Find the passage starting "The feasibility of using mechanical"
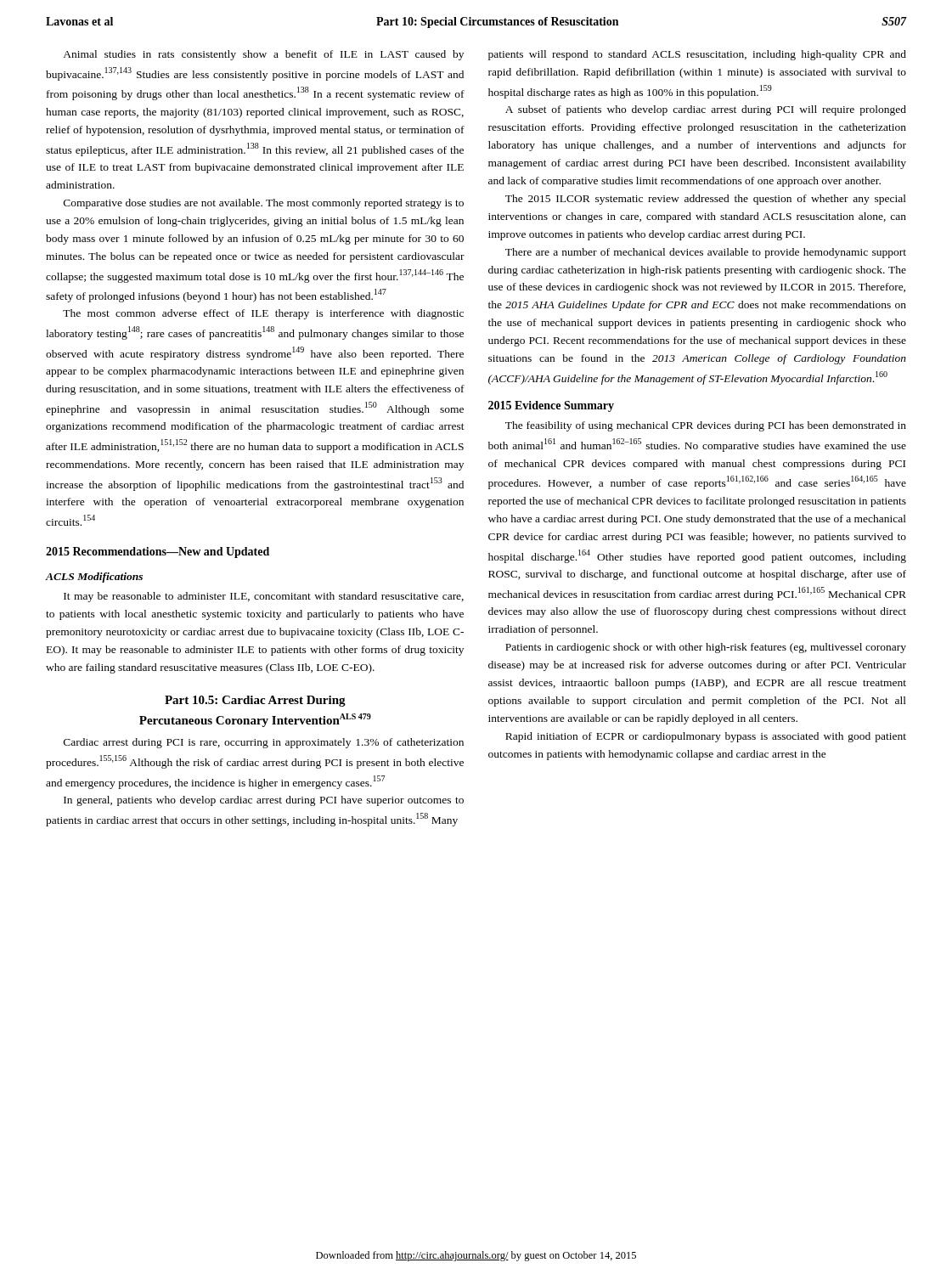 tap(697, 528)
